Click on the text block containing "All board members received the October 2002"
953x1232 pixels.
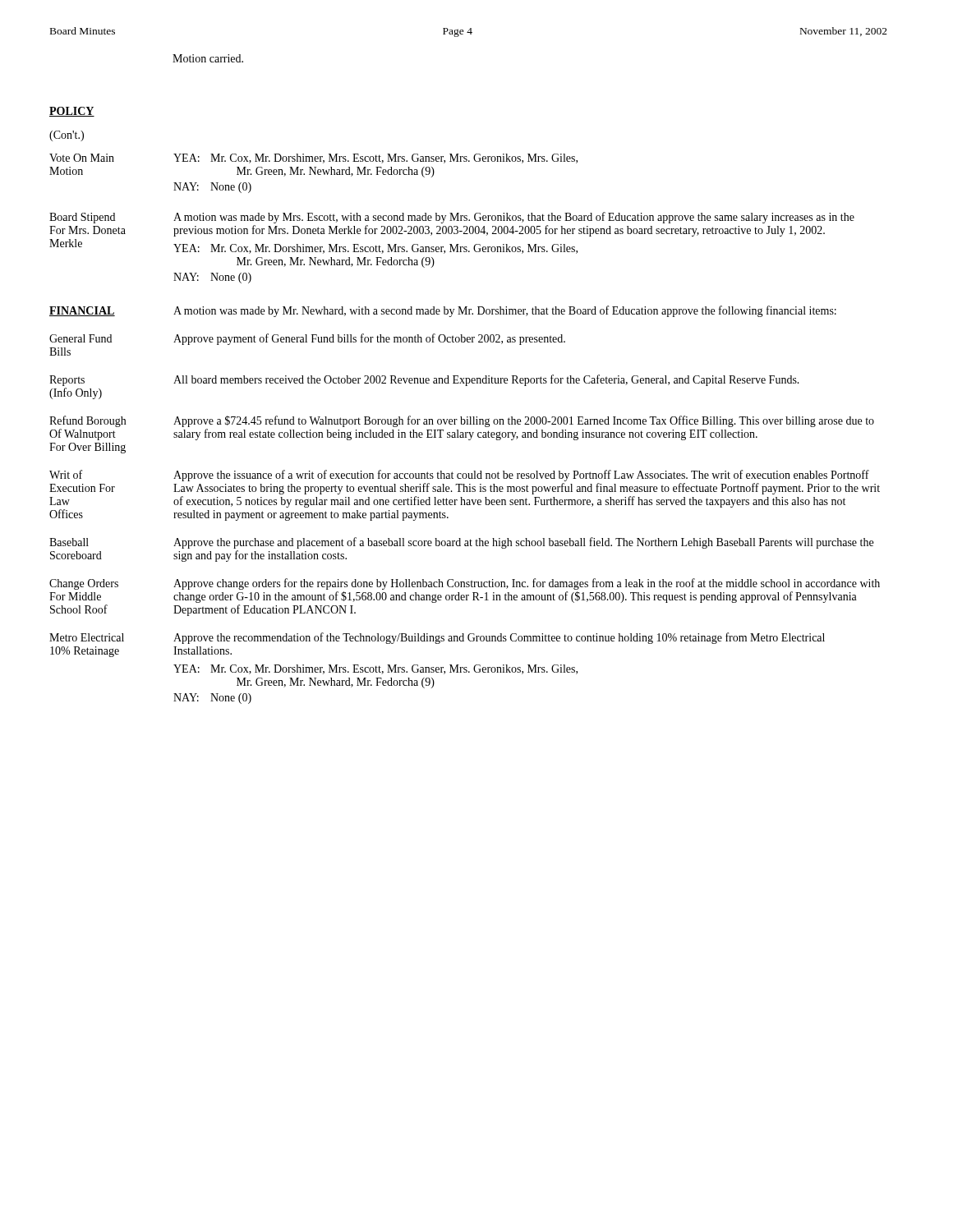click(x=487, y=380)
